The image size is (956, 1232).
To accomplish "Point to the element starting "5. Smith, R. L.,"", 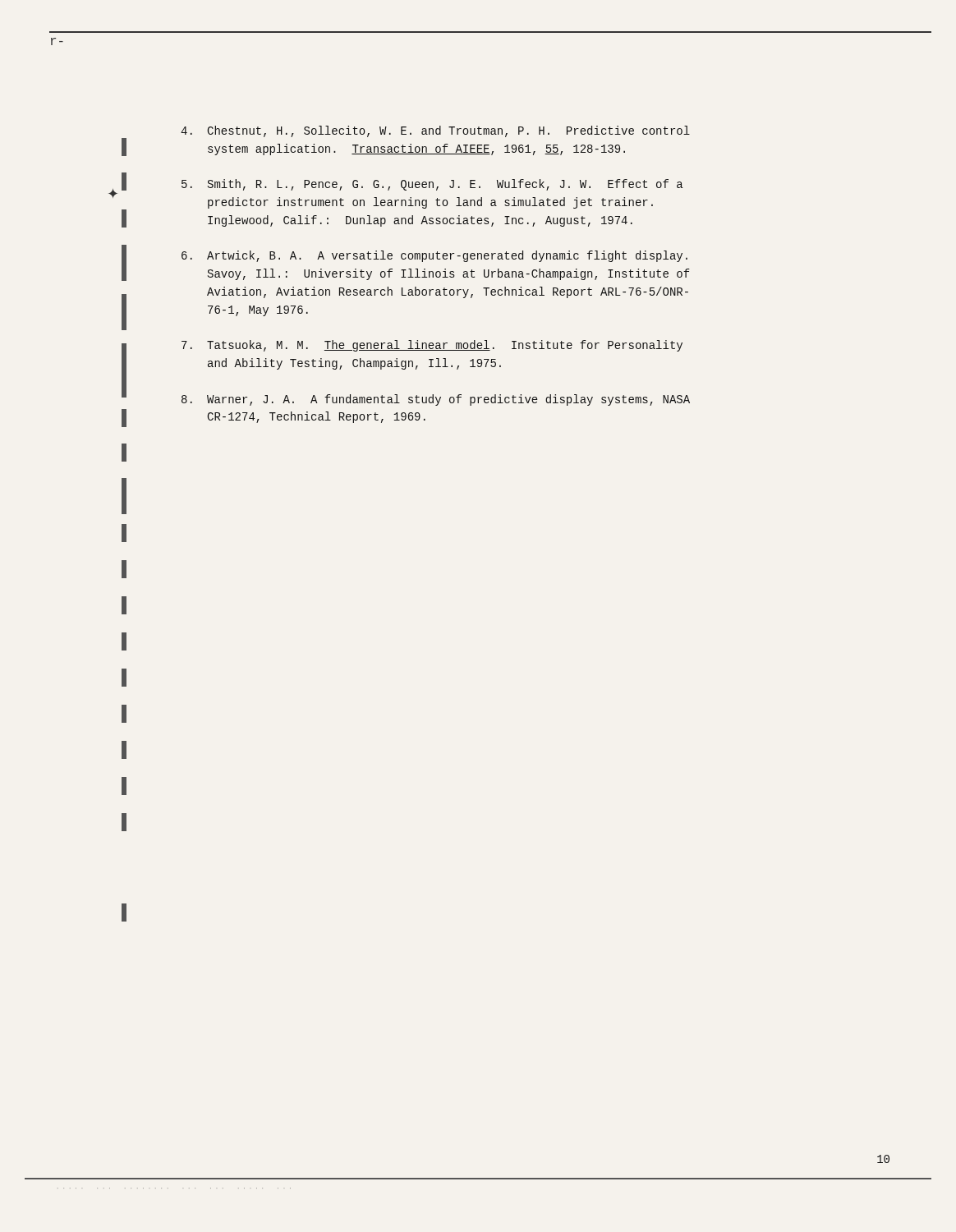I will pos(432,204).
